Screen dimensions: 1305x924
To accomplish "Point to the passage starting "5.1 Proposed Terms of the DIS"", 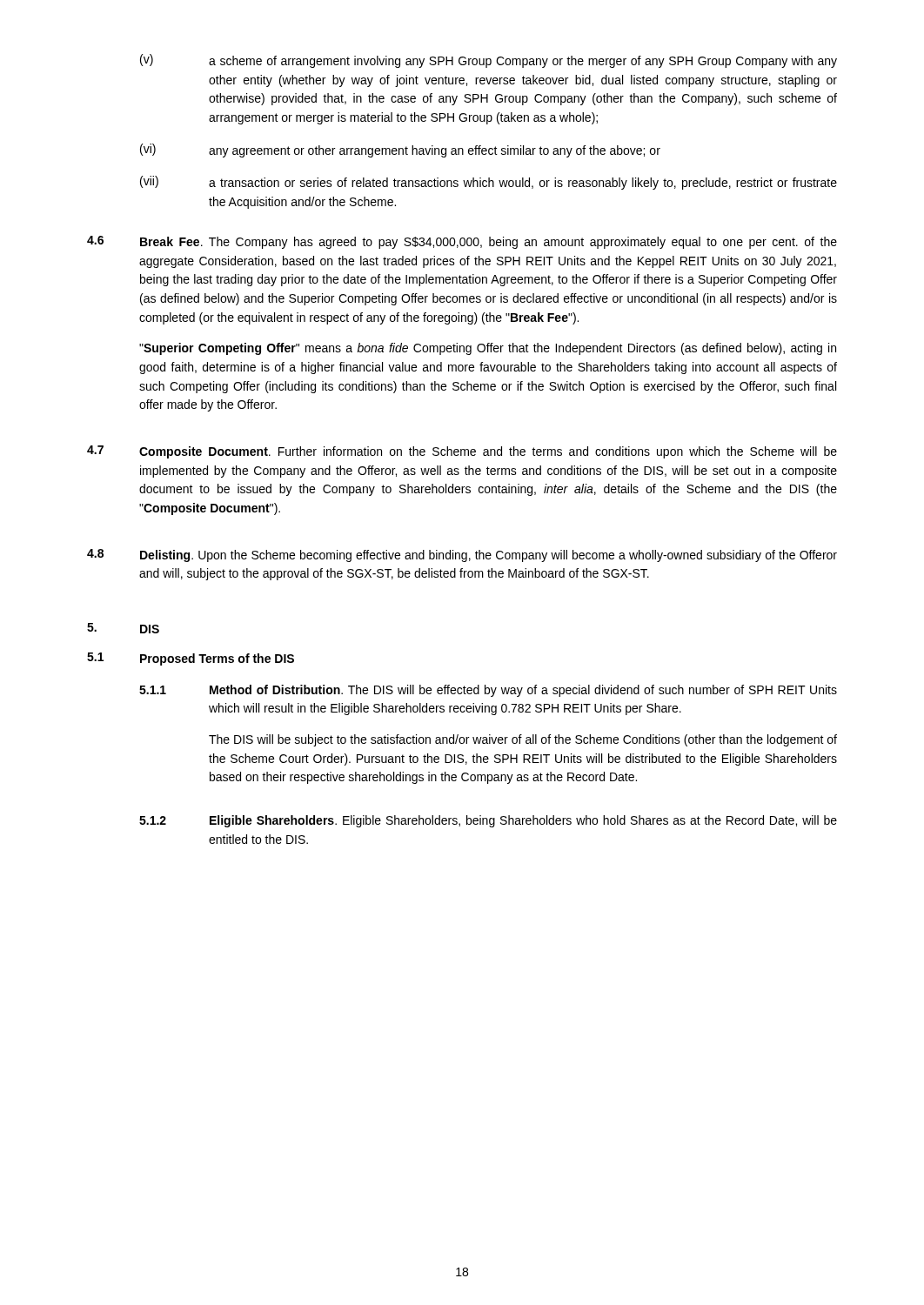I will point(191,659).
